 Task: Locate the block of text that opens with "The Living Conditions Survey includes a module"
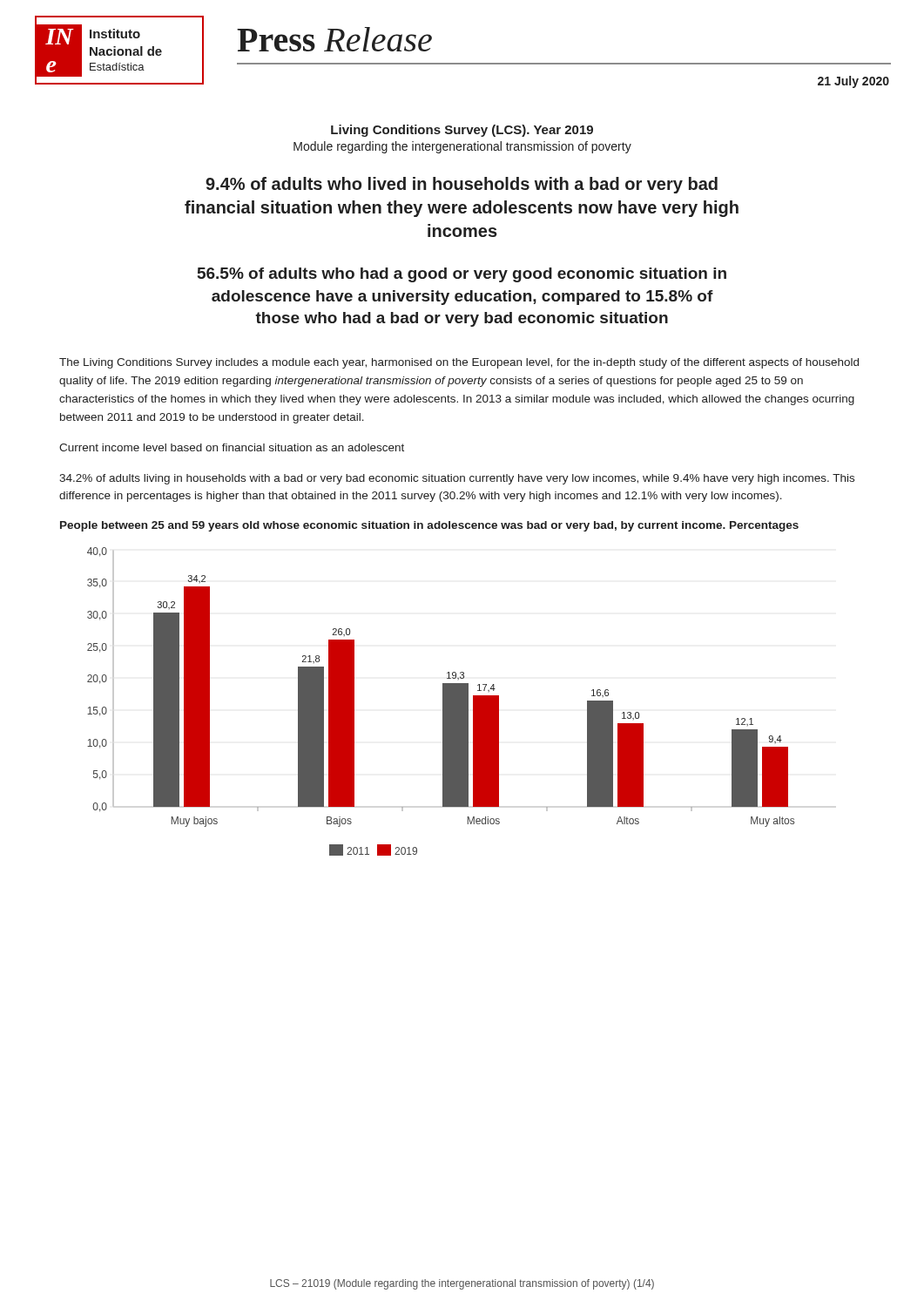(x=459, y=389)
